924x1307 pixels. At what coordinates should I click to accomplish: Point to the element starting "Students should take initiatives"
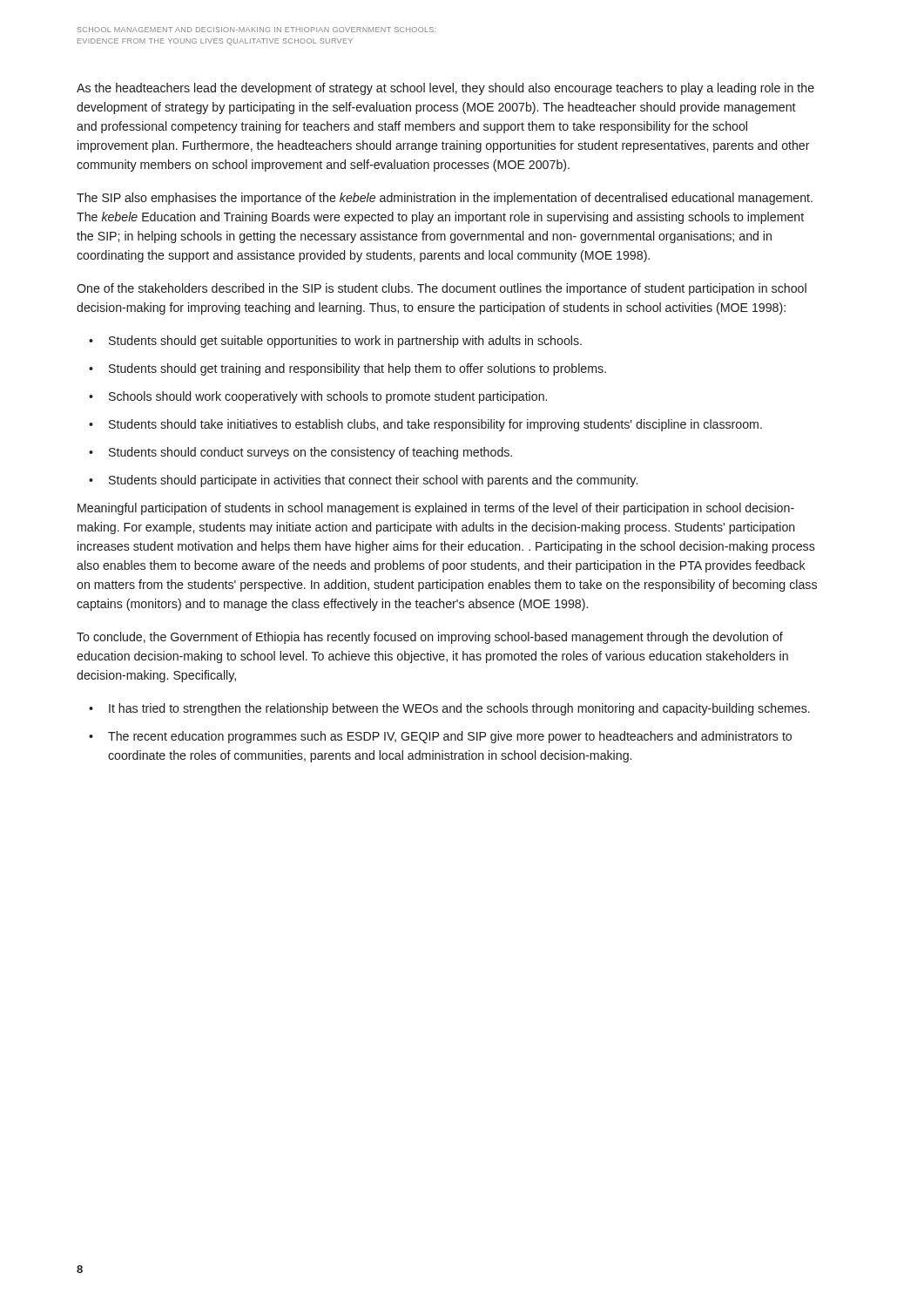pos(435,424)
